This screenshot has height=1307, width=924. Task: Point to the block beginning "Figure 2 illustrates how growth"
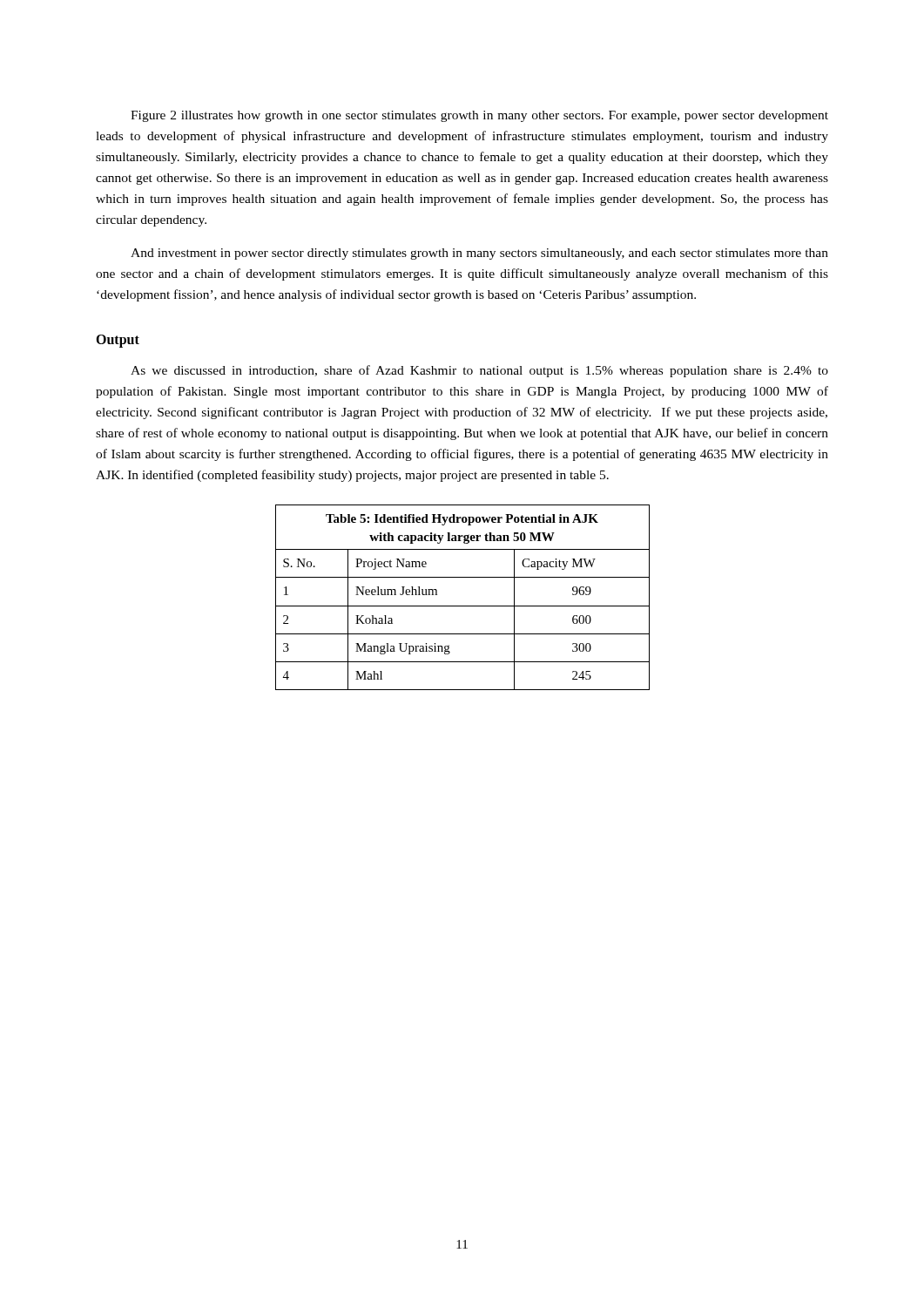(462, 167)
